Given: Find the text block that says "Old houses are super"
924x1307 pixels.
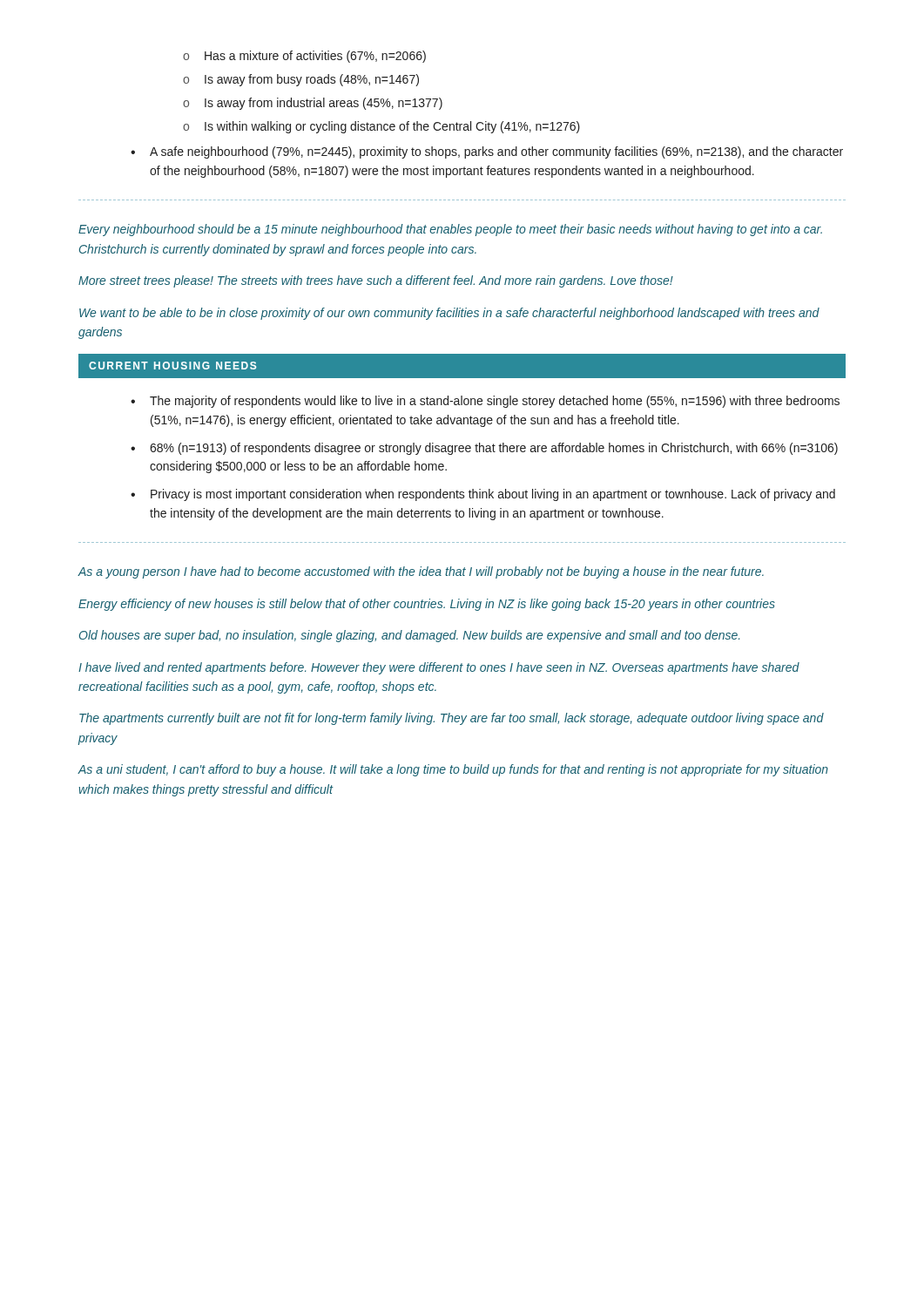Looking at the screenshot, I should coord(462,636).
